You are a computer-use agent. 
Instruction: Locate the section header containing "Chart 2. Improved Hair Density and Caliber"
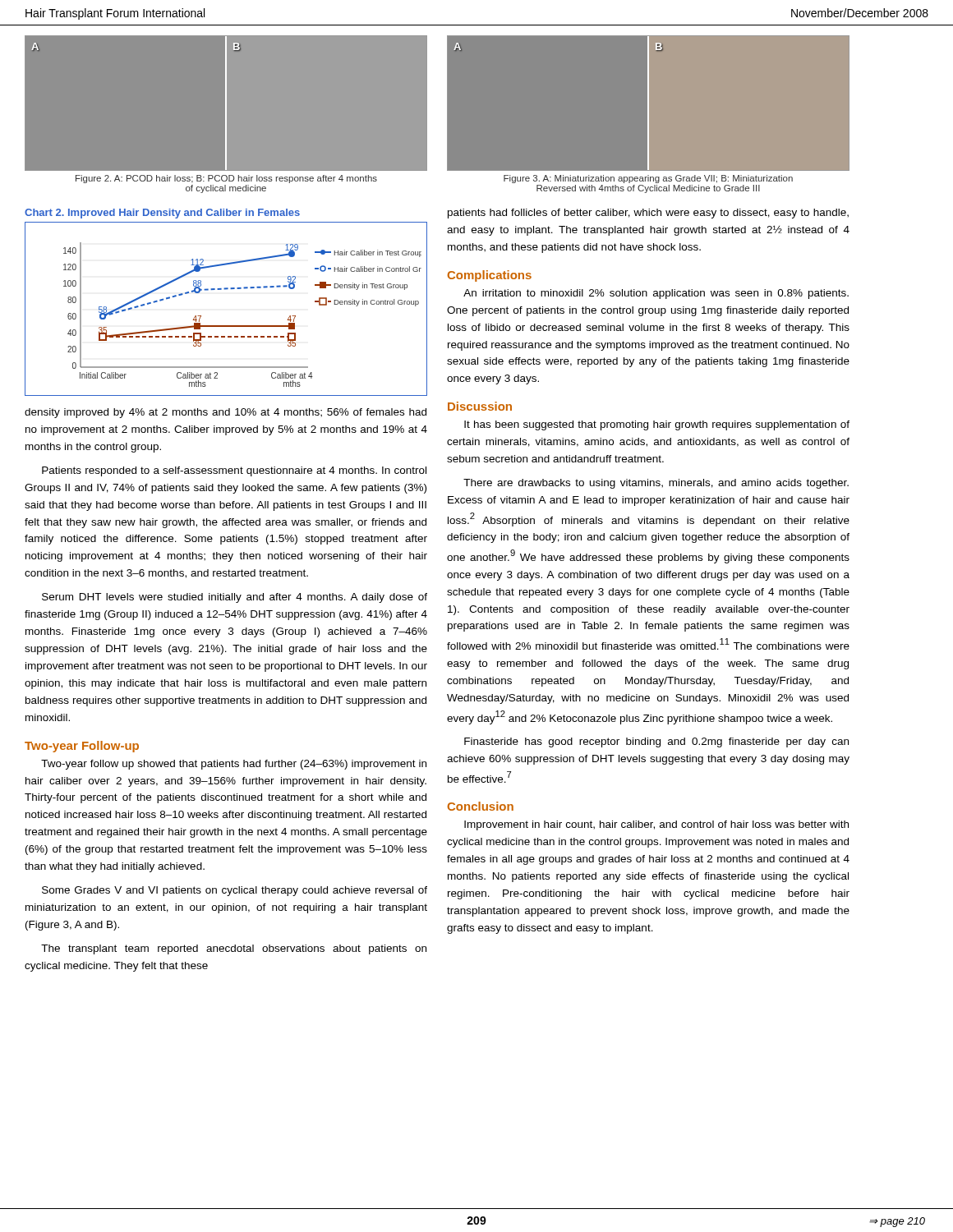(162, 212)
